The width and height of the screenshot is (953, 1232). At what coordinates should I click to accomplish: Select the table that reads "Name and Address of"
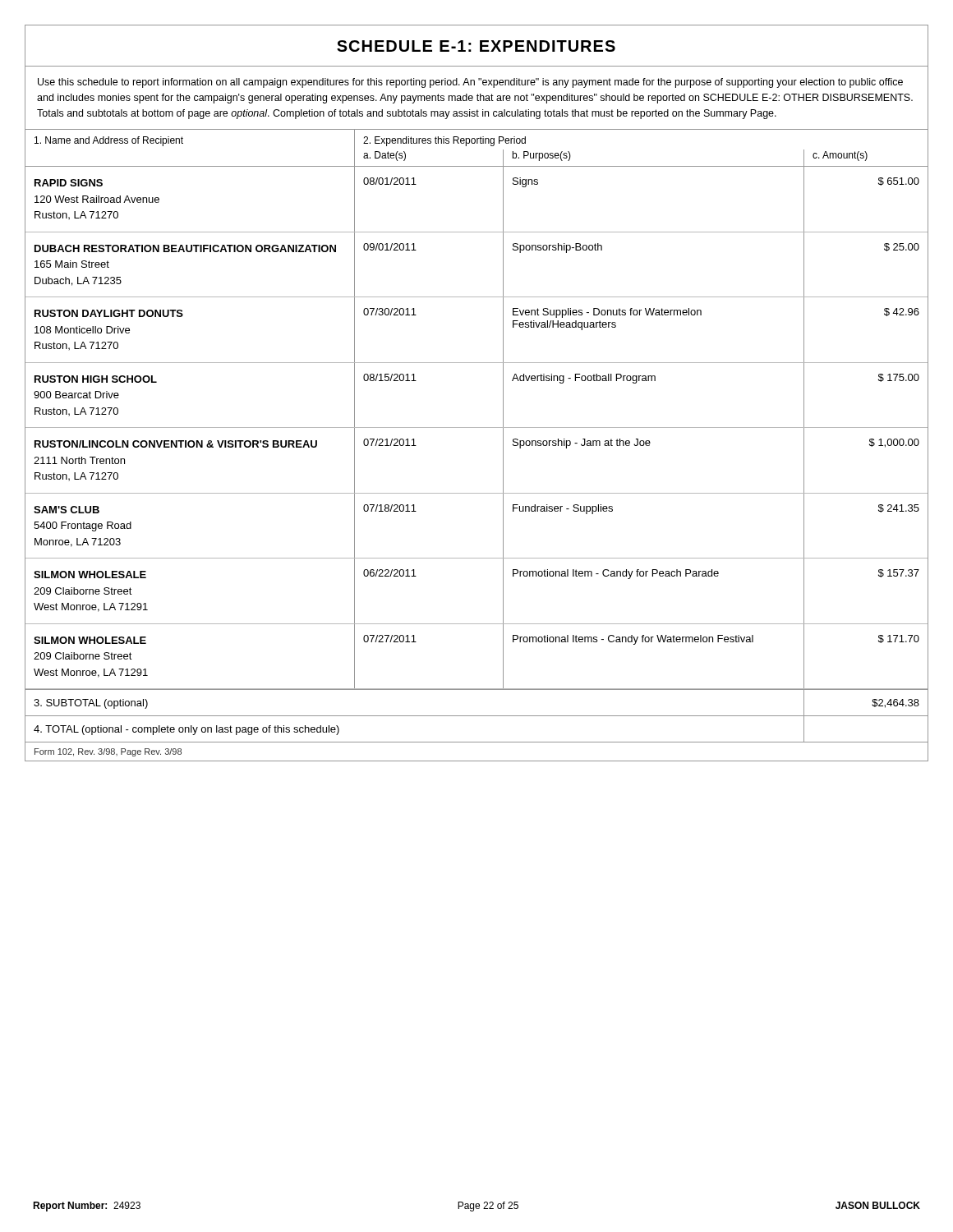click(476, 445)
